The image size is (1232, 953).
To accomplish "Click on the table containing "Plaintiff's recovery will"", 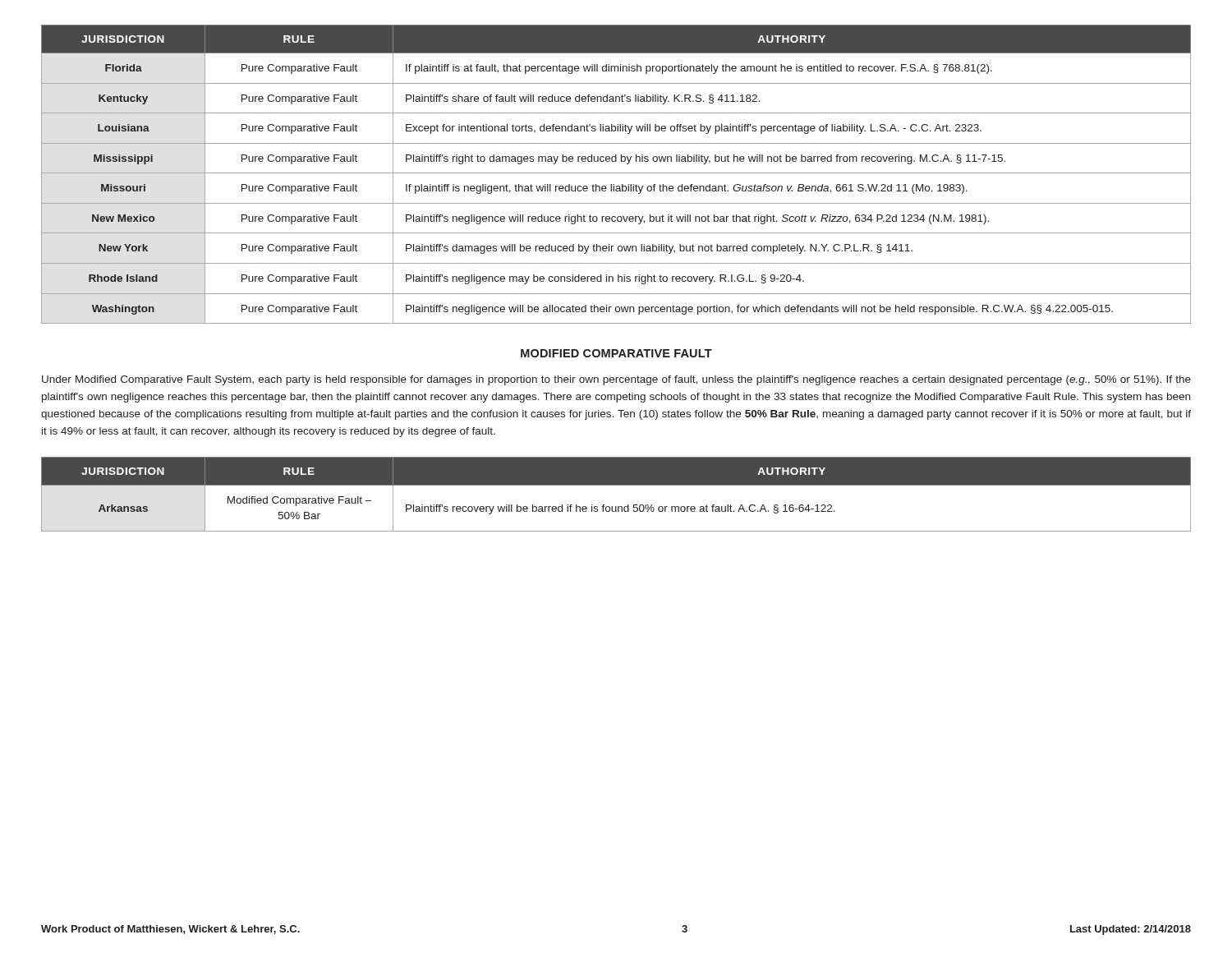I will [x=616, y=494].
